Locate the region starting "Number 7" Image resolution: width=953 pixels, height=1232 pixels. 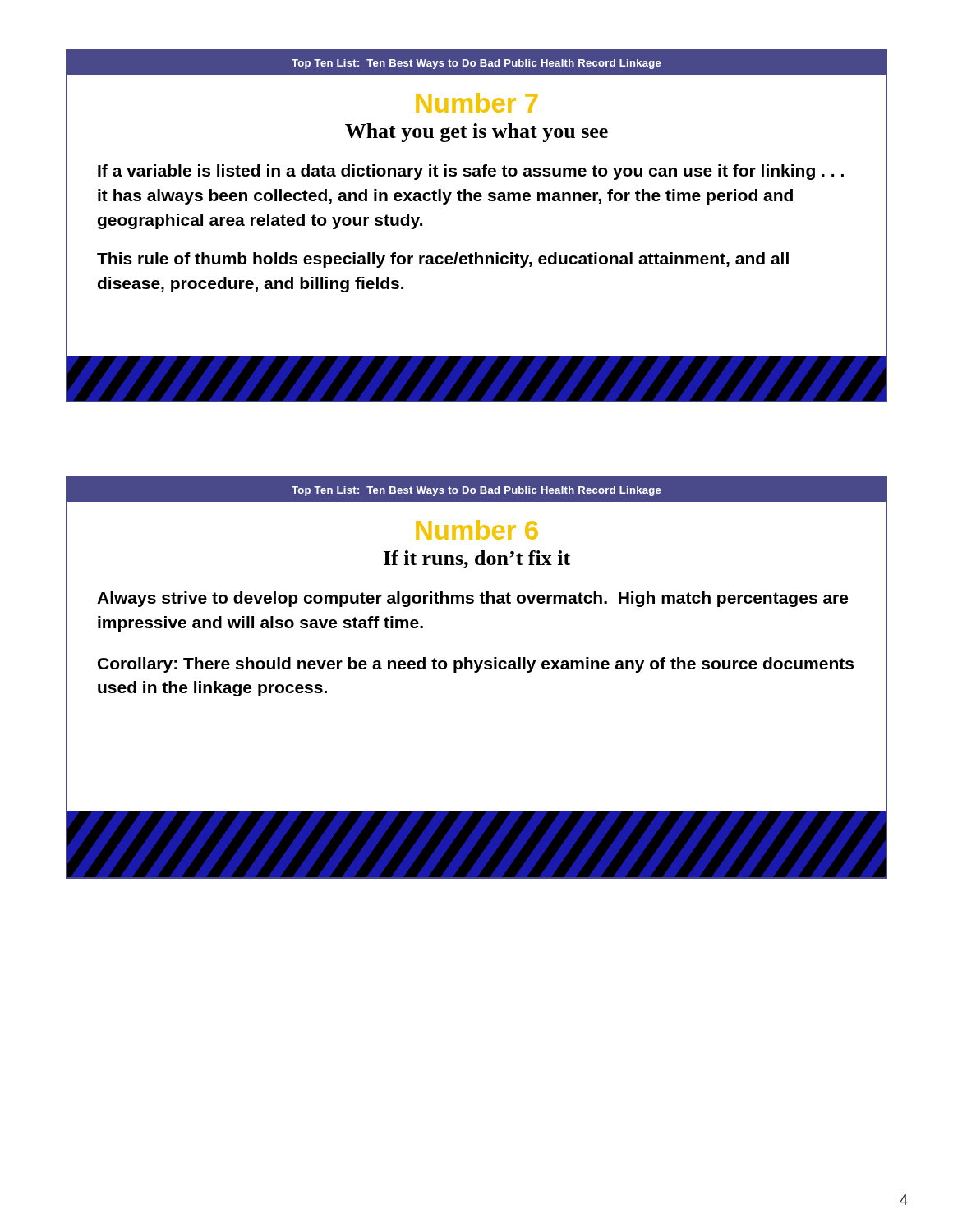(476, 103)
